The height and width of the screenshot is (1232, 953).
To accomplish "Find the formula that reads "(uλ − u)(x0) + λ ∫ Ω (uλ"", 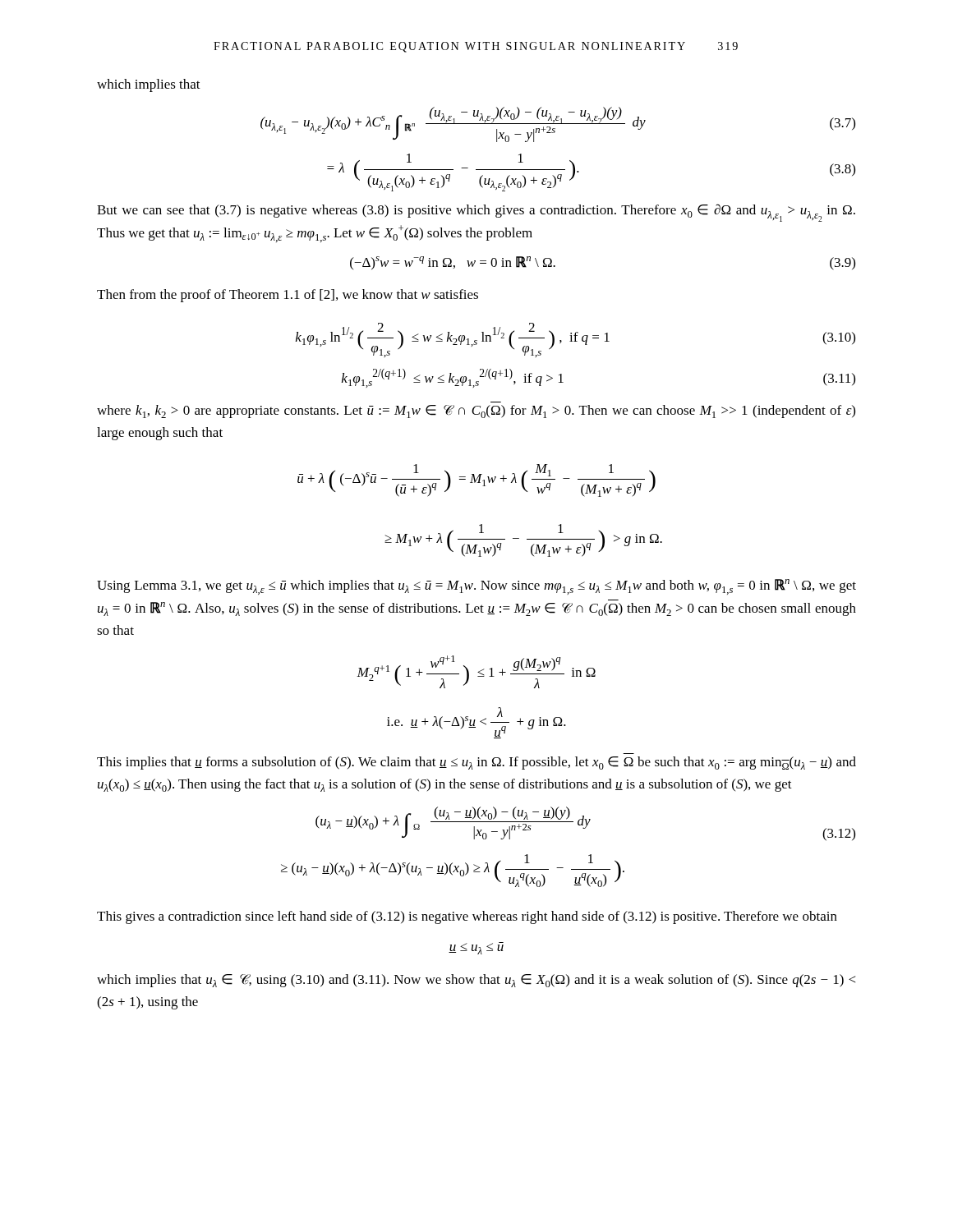I will coord(476,849).
